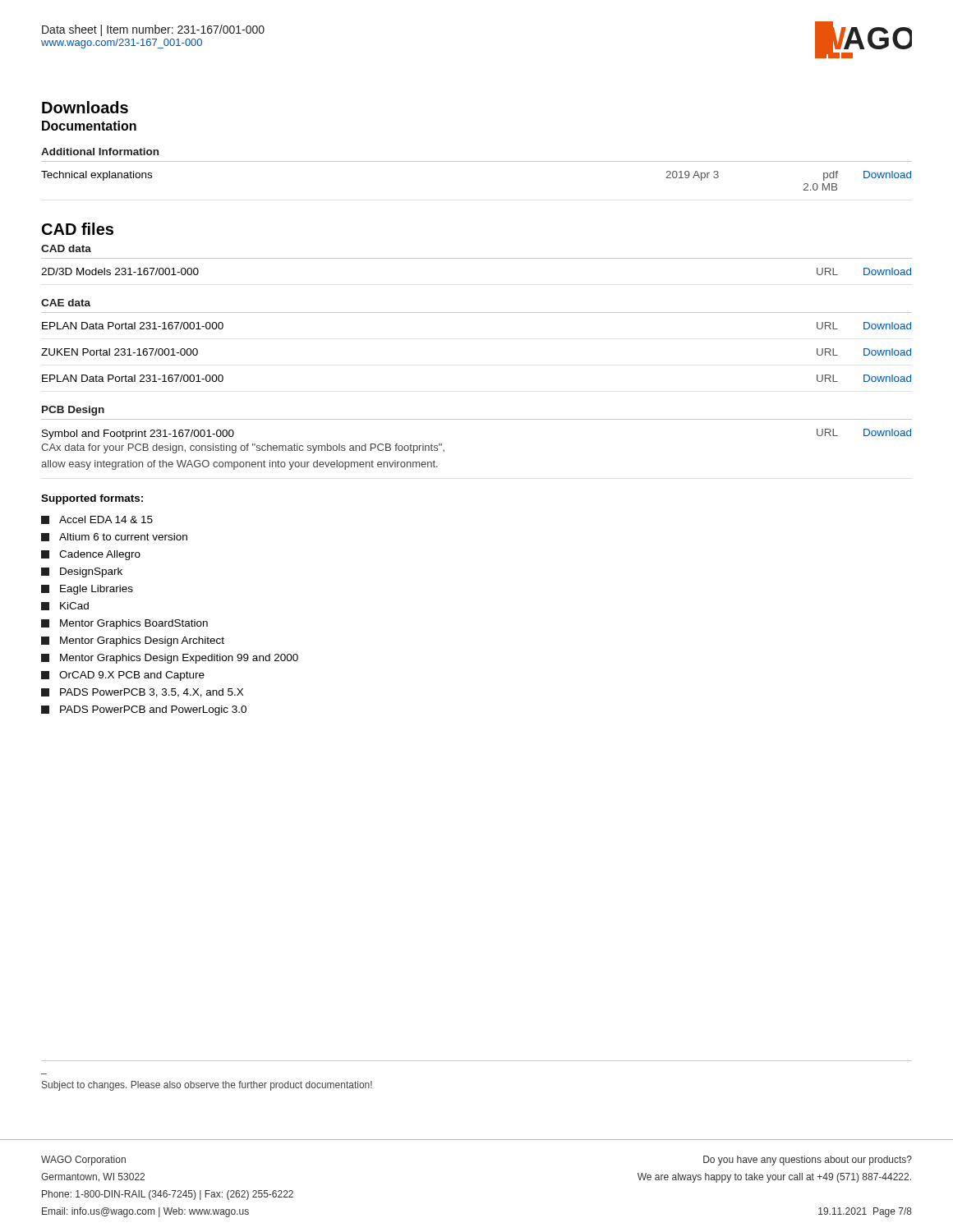Locate the text "Additional Information"
953x1232 pixels.
(x=100, y=152)
